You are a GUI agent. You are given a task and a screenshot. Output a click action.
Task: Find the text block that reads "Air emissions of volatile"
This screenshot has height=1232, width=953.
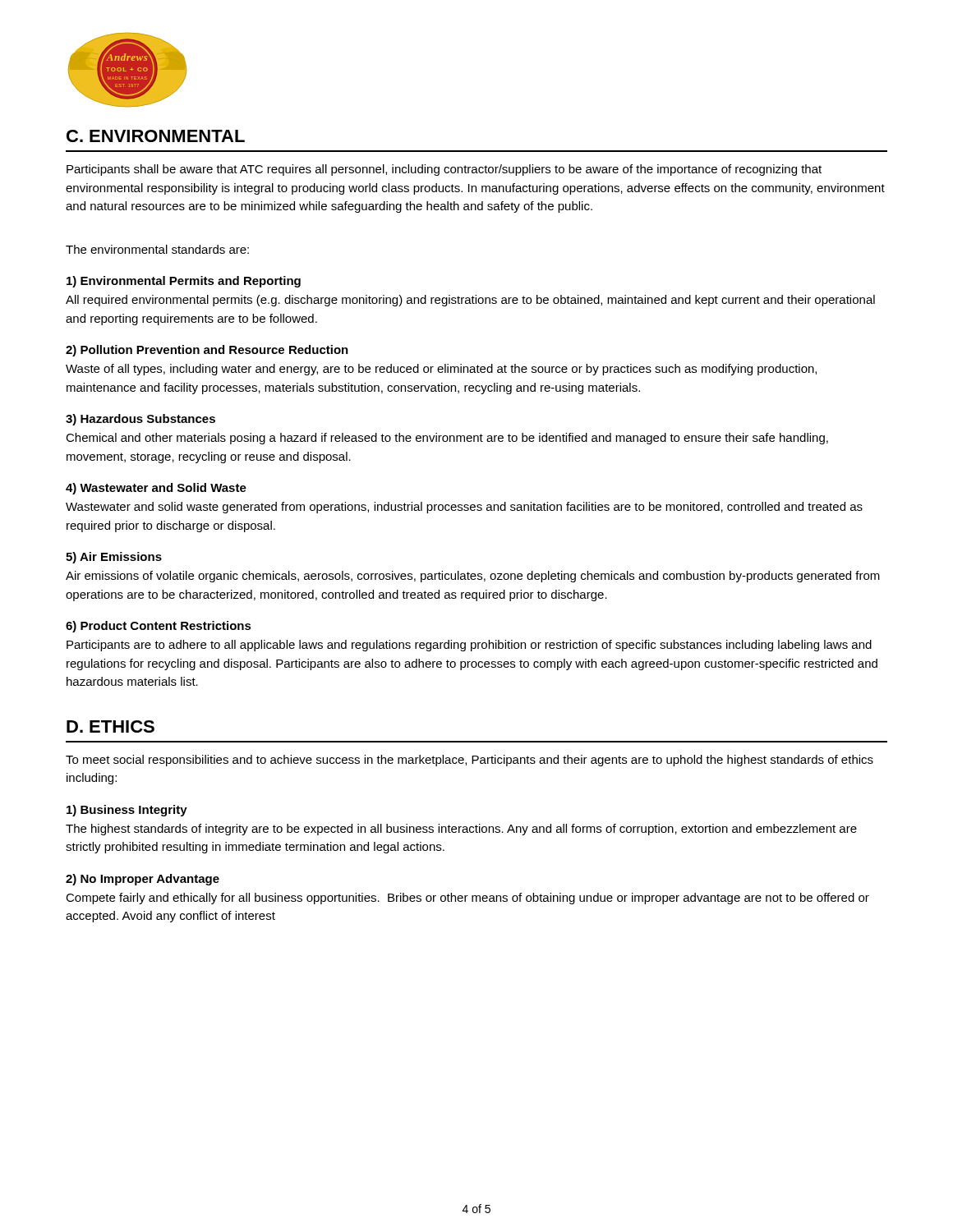coord(473,585)
